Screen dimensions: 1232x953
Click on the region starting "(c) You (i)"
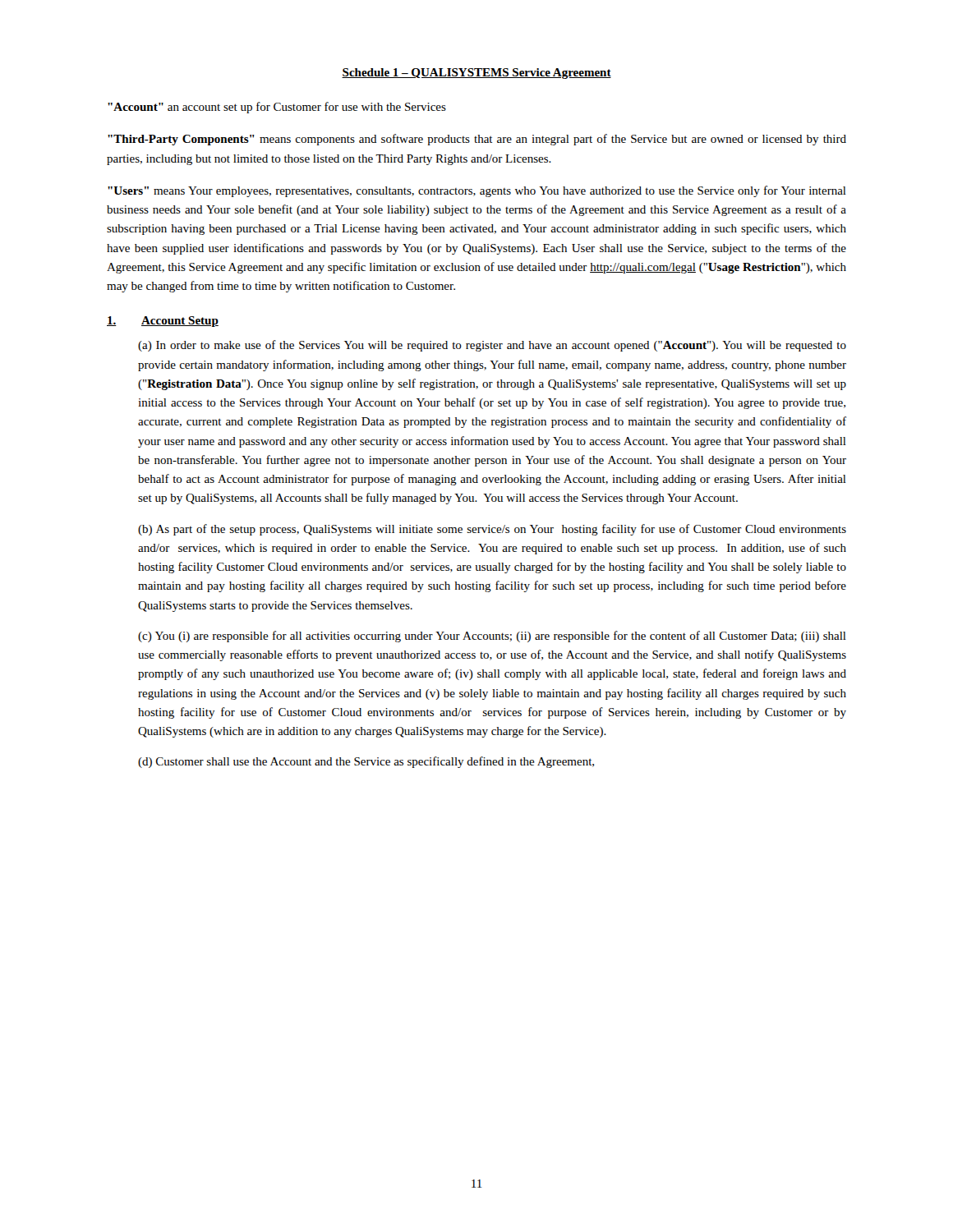tap(492, 683)
